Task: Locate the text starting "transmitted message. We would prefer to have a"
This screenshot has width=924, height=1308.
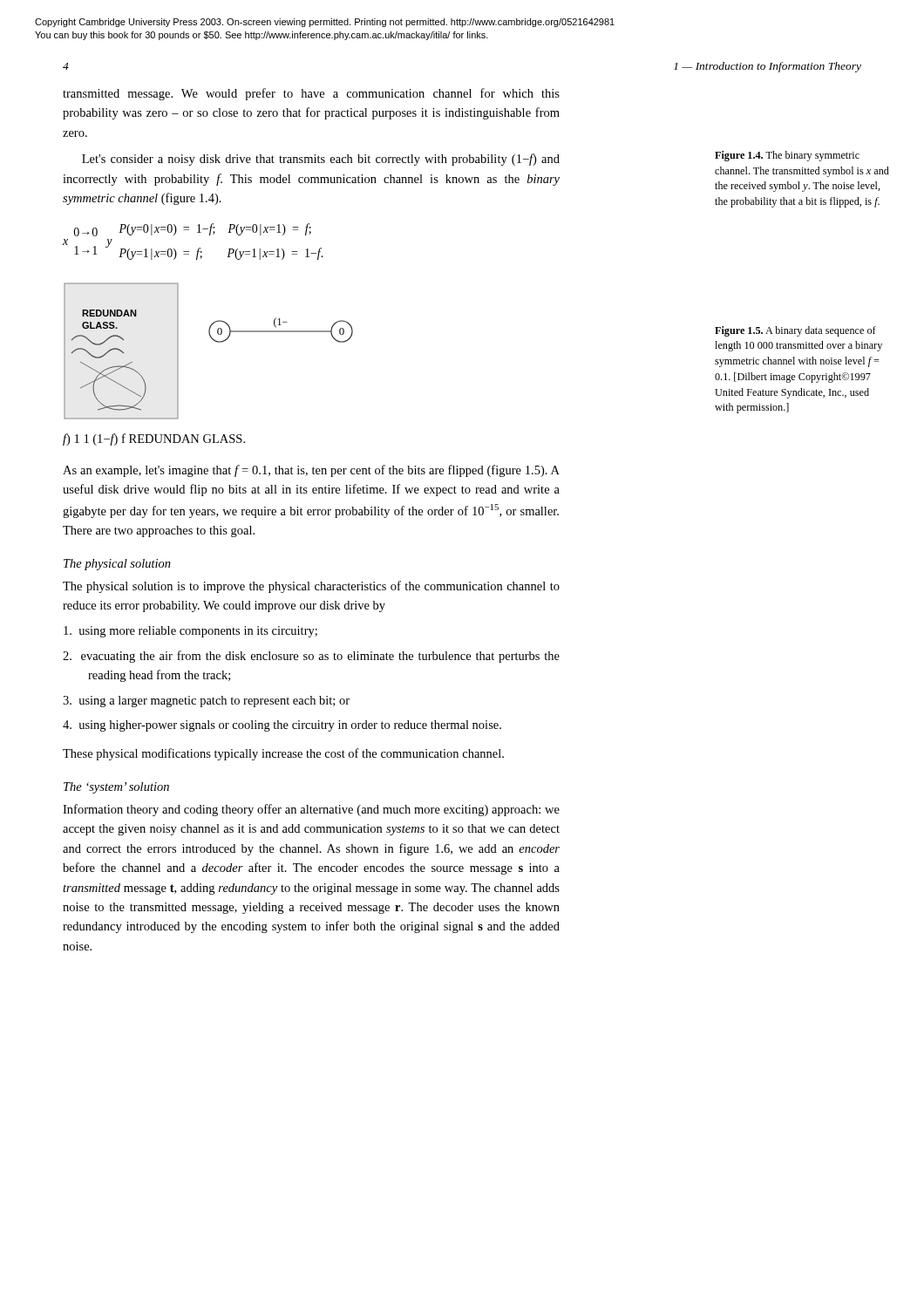Action: 311,146
